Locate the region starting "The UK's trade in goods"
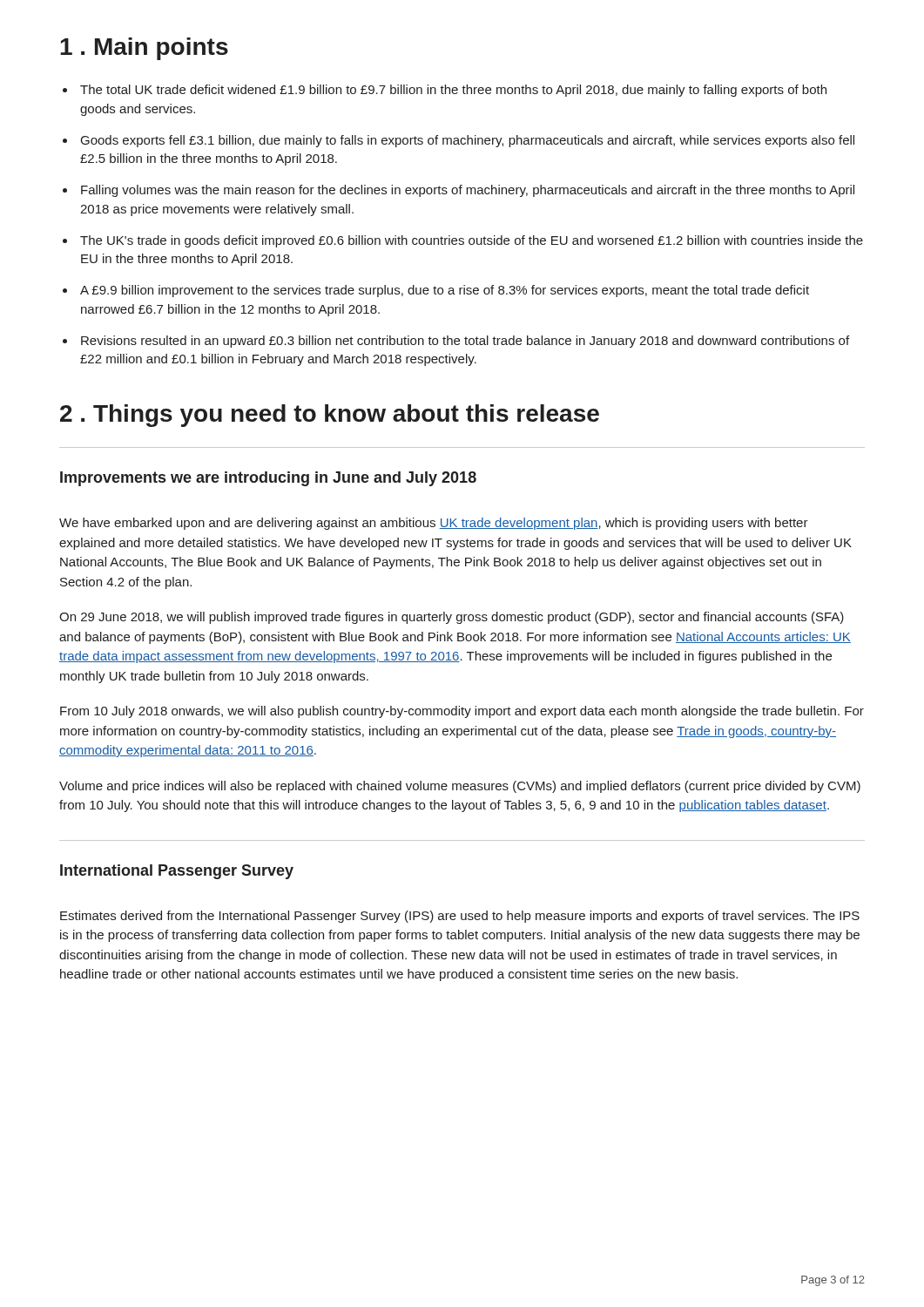 coord(471,249)
